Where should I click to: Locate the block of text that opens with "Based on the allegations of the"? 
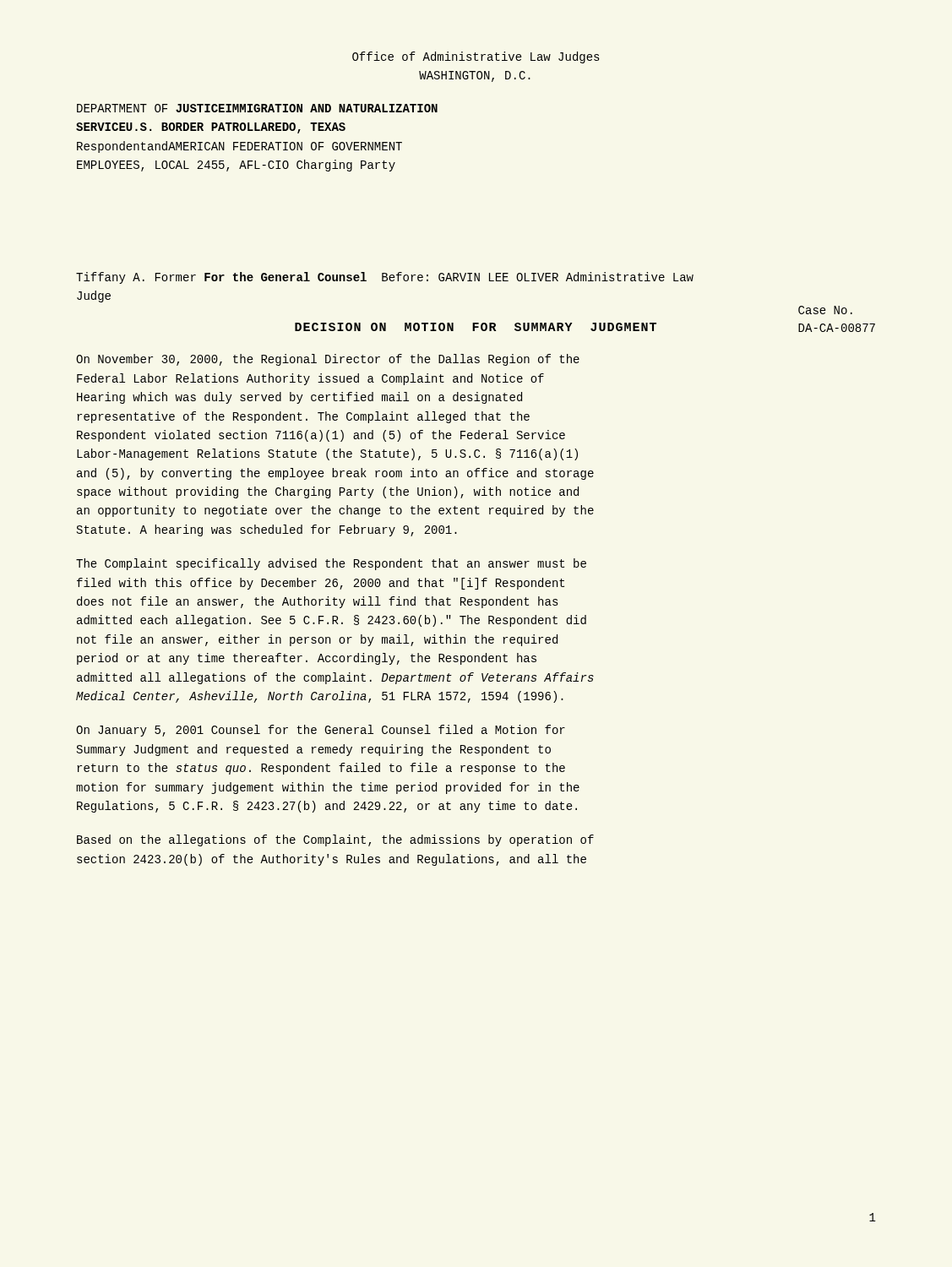[x=335, y=850]
